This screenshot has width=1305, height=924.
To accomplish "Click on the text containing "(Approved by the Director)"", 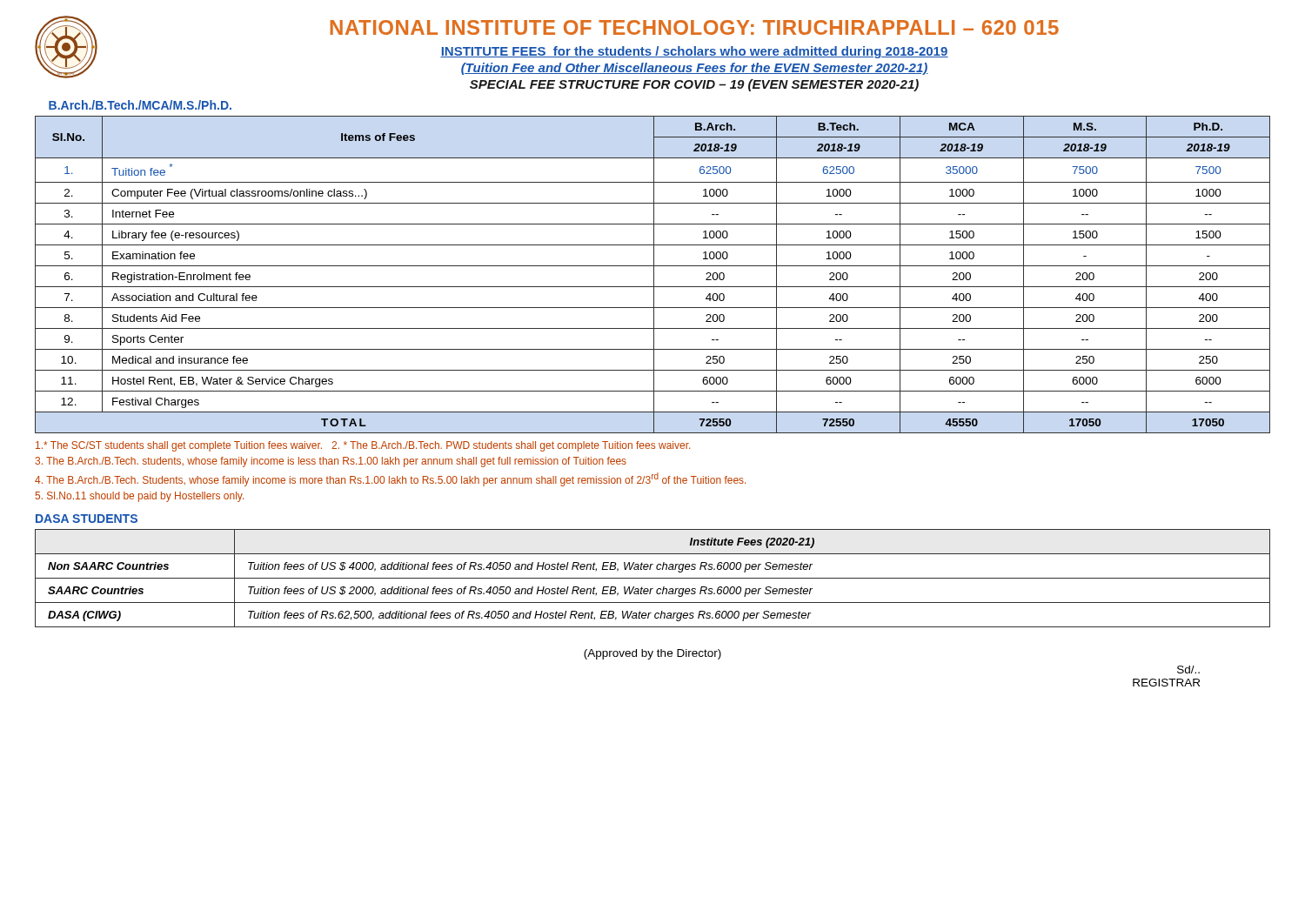I will pos(652,653).
